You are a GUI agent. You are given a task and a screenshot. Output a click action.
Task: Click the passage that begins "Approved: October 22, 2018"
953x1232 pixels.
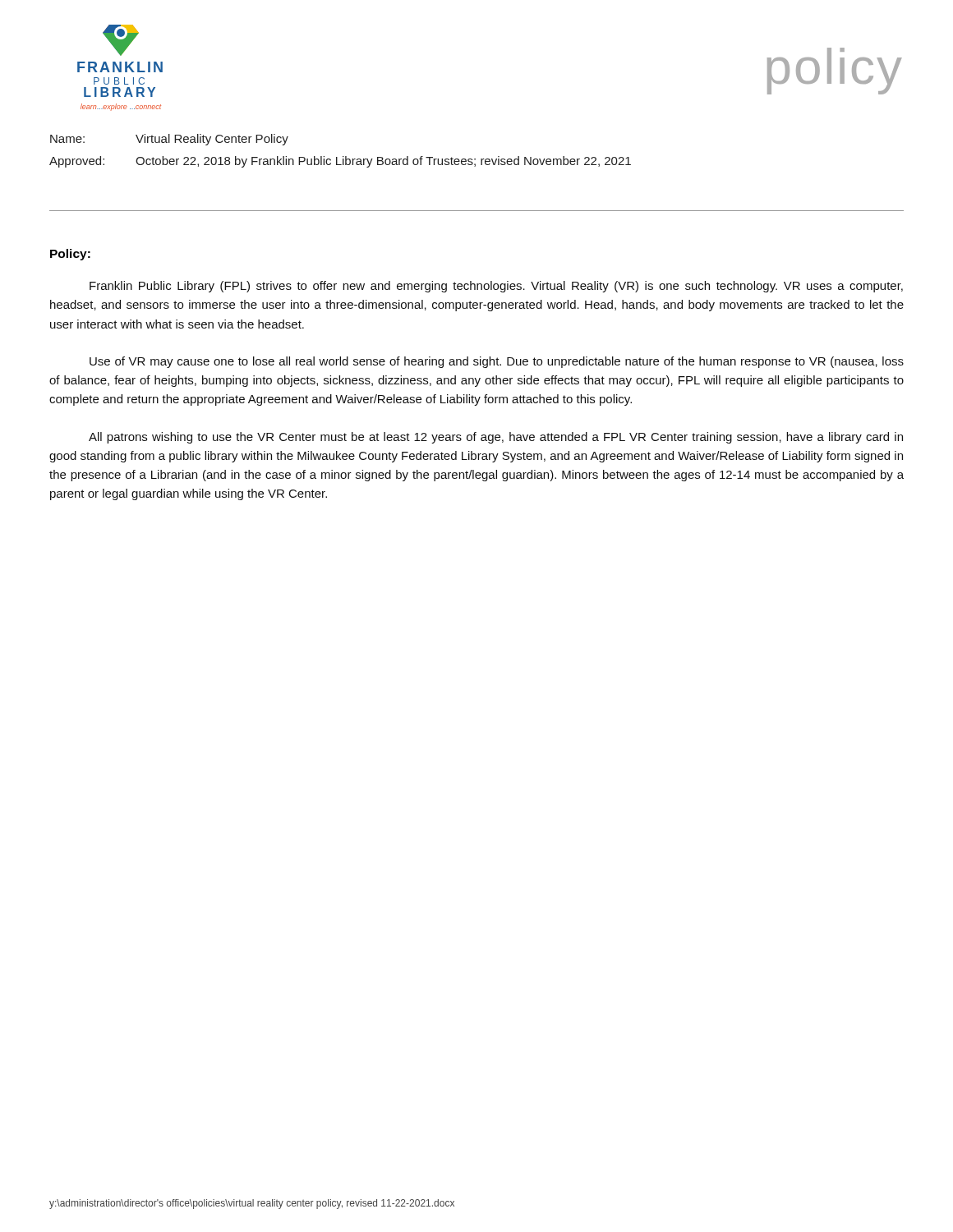point(340,161)
